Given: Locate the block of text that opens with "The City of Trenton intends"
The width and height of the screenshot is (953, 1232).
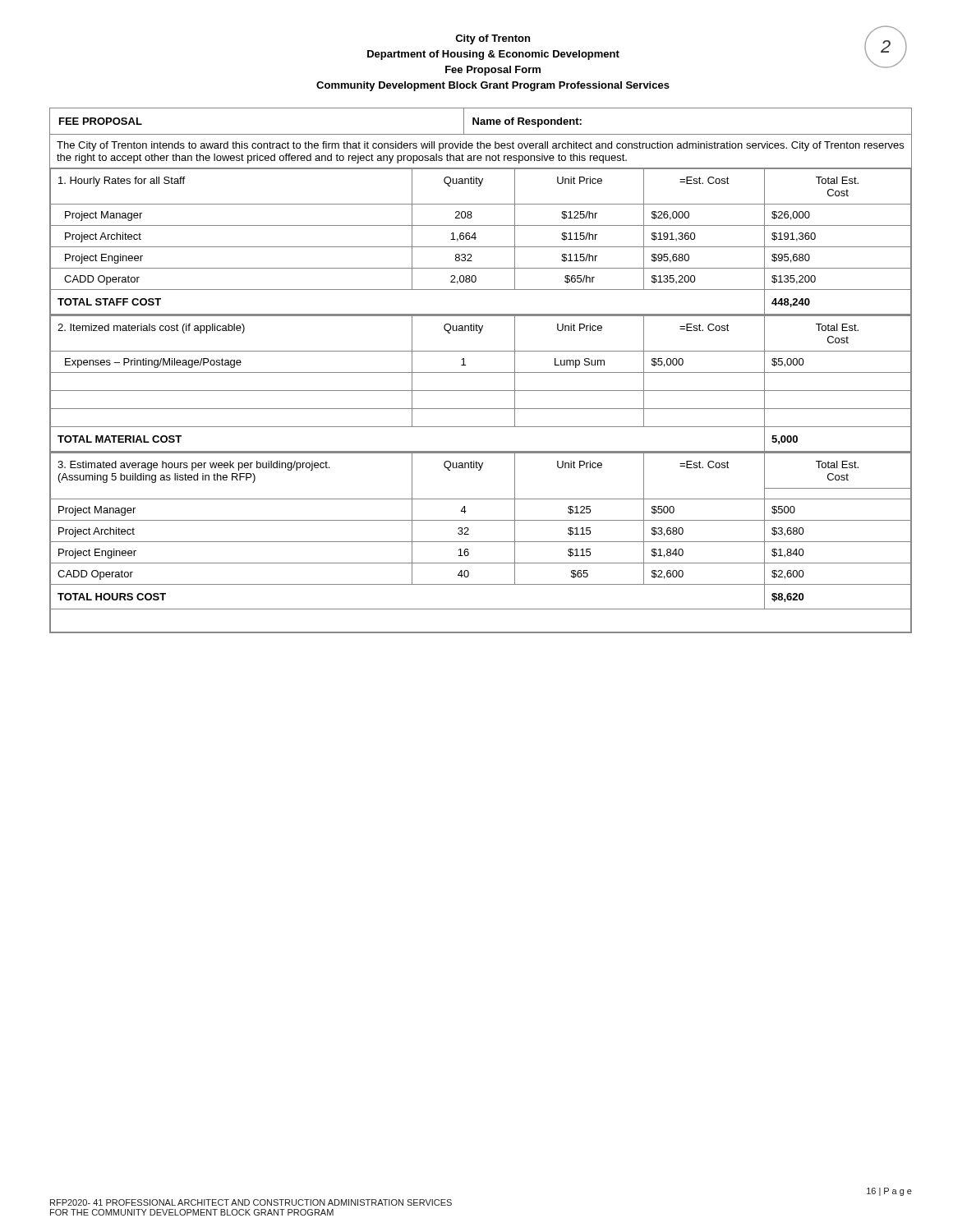Looking at the screenshot, I should [481, 151].
